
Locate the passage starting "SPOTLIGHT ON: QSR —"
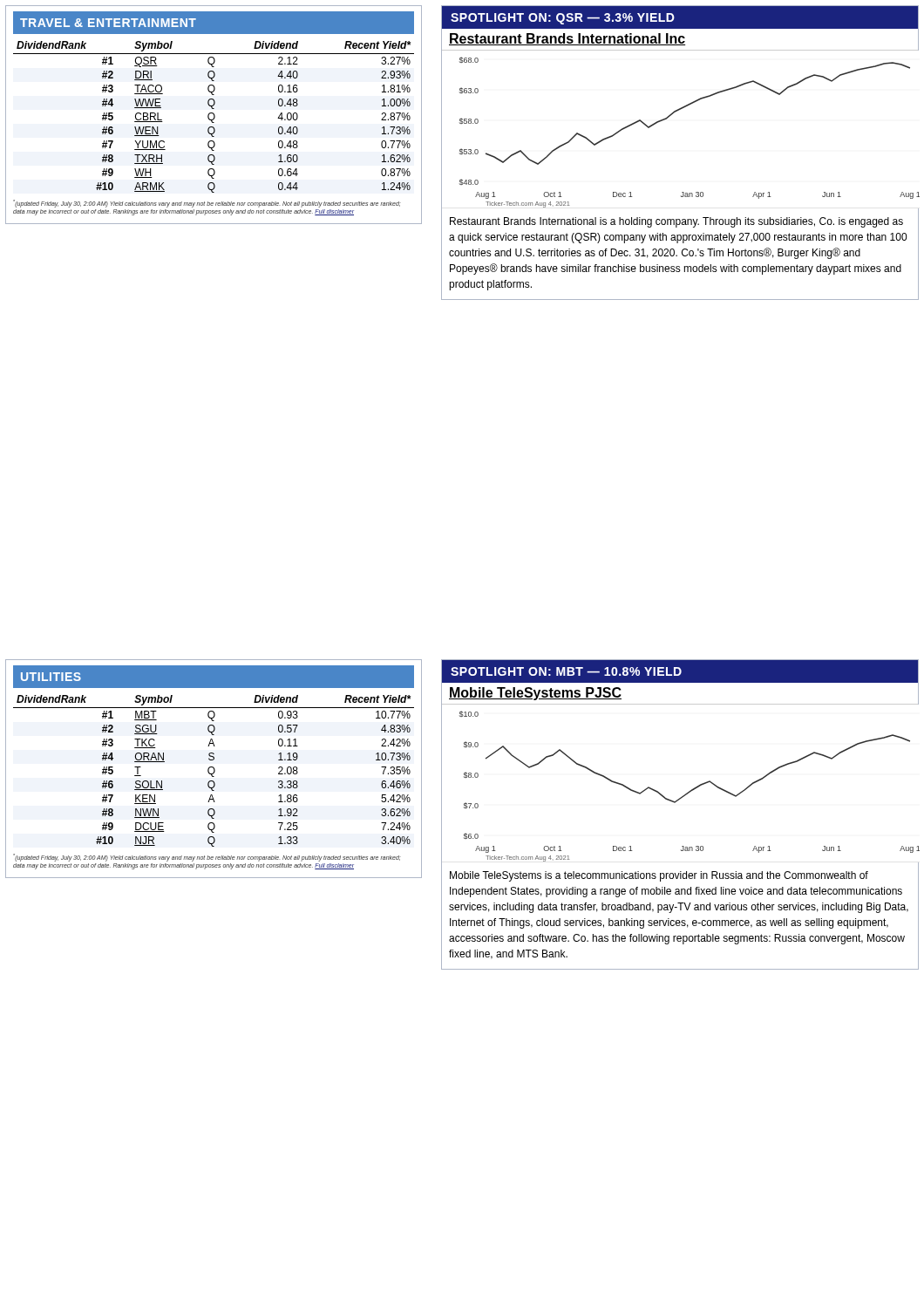coord(563,17)
